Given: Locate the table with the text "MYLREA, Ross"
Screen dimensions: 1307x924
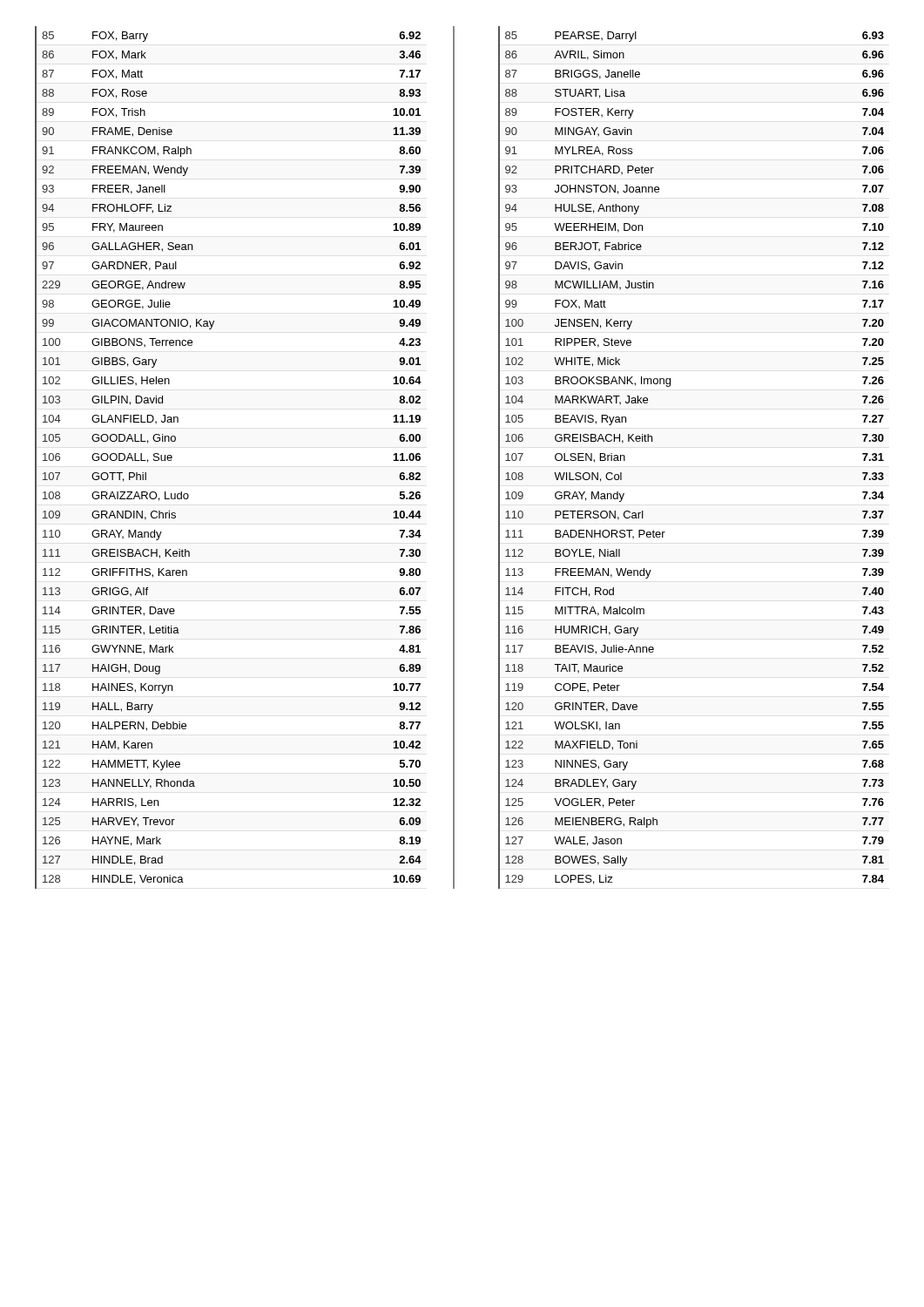Looking at the screenshot, I should click(693, 457).
